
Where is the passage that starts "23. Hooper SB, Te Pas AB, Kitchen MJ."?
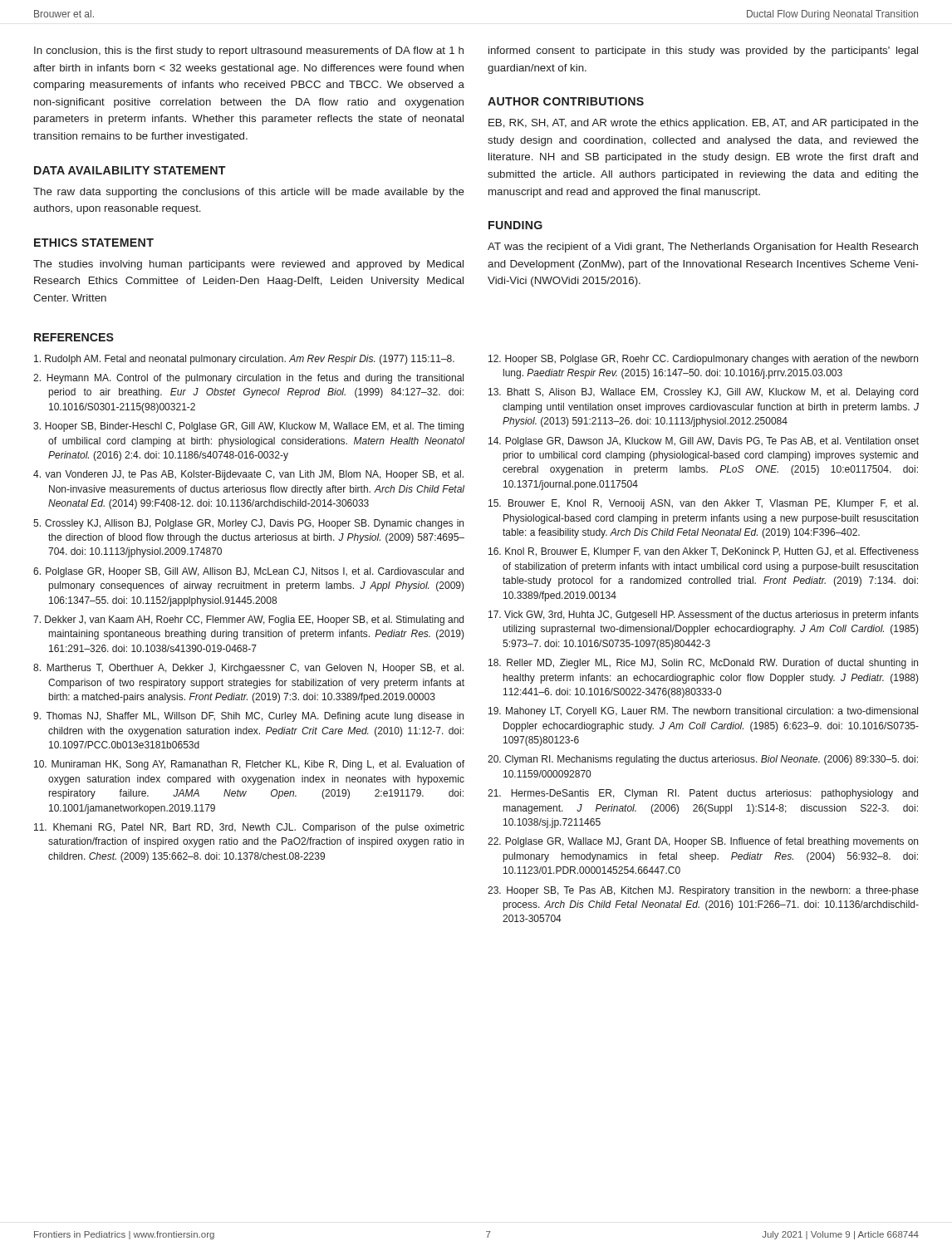coord(703,905)
